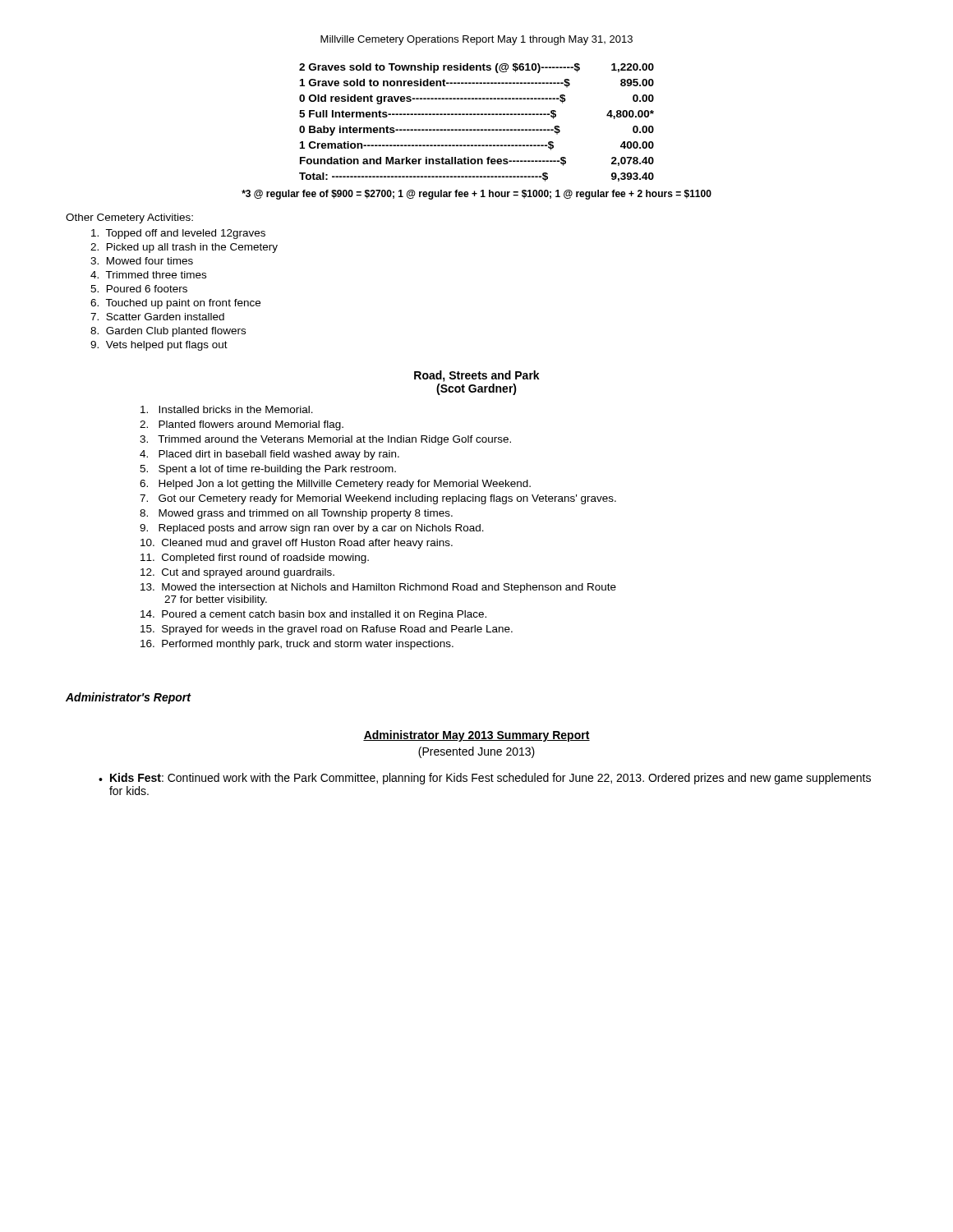This screenshot has width=953, height=1232.
Task: Select the text starting "3. Trimmed around the Veterans Memorial at the"
Action: click(x=326, y=439)
